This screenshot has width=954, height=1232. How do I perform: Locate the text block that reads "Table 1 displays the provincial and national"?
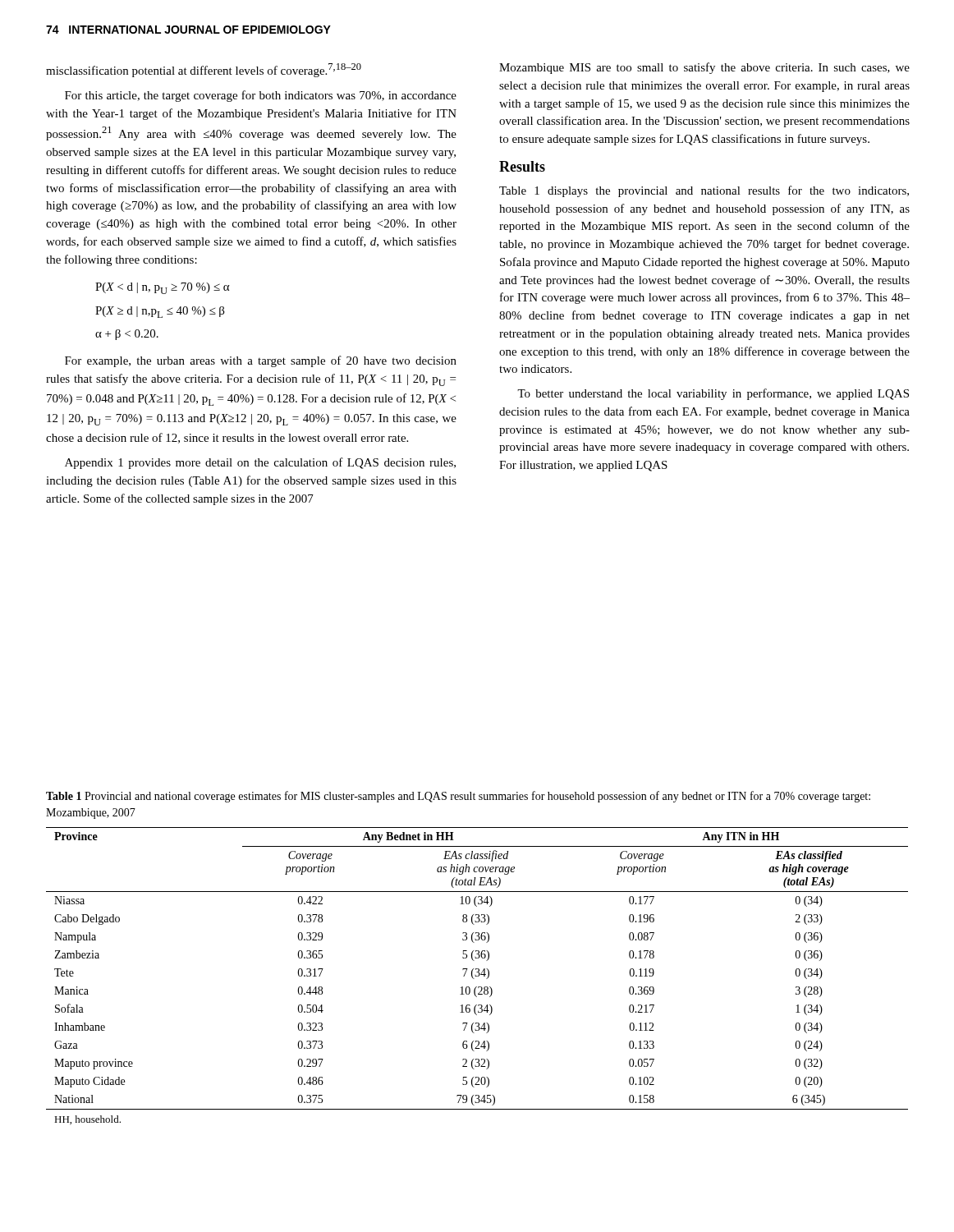(x=704, y=328)
